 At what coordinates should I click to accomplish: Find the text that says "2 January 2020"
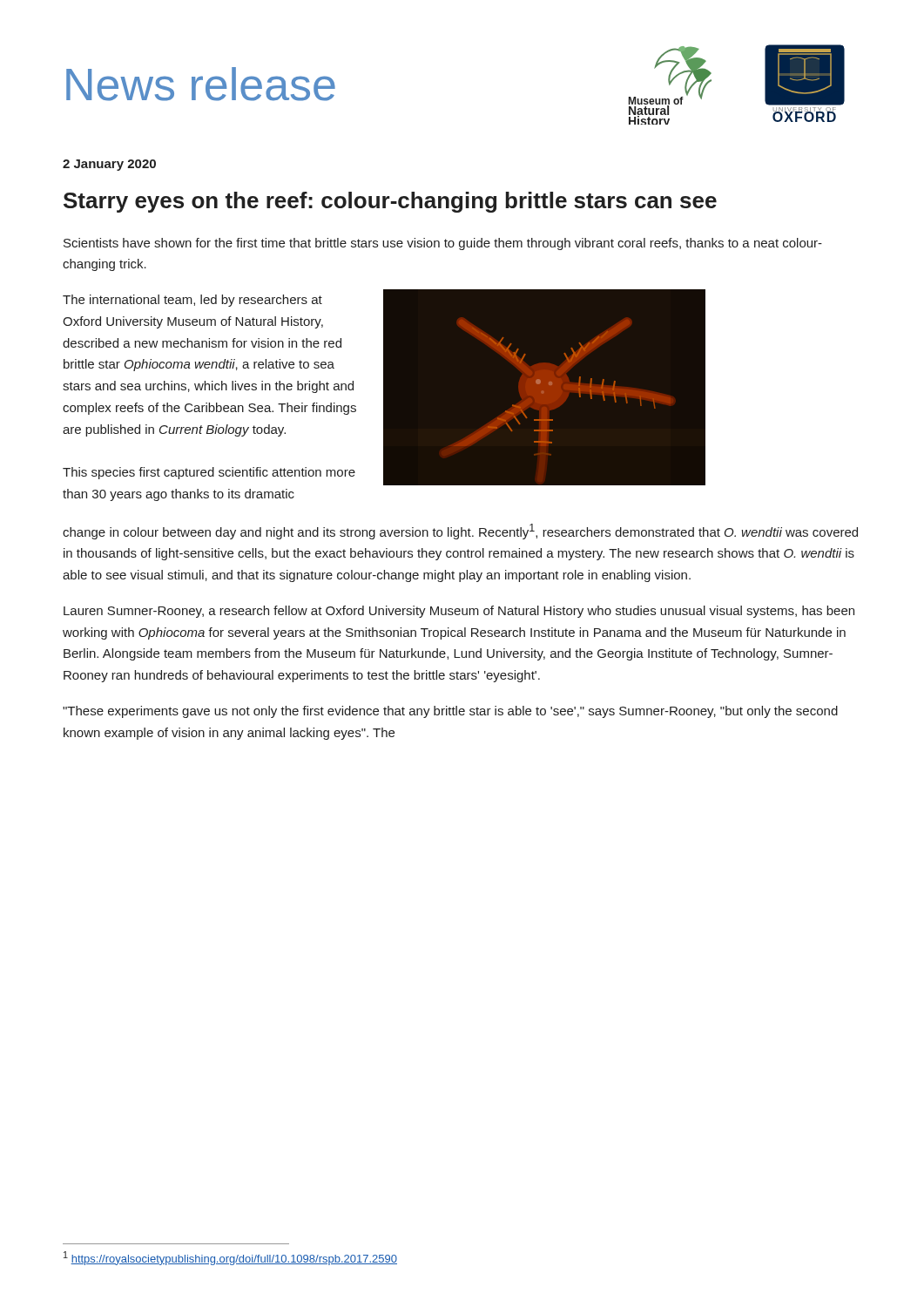[110, 163]
